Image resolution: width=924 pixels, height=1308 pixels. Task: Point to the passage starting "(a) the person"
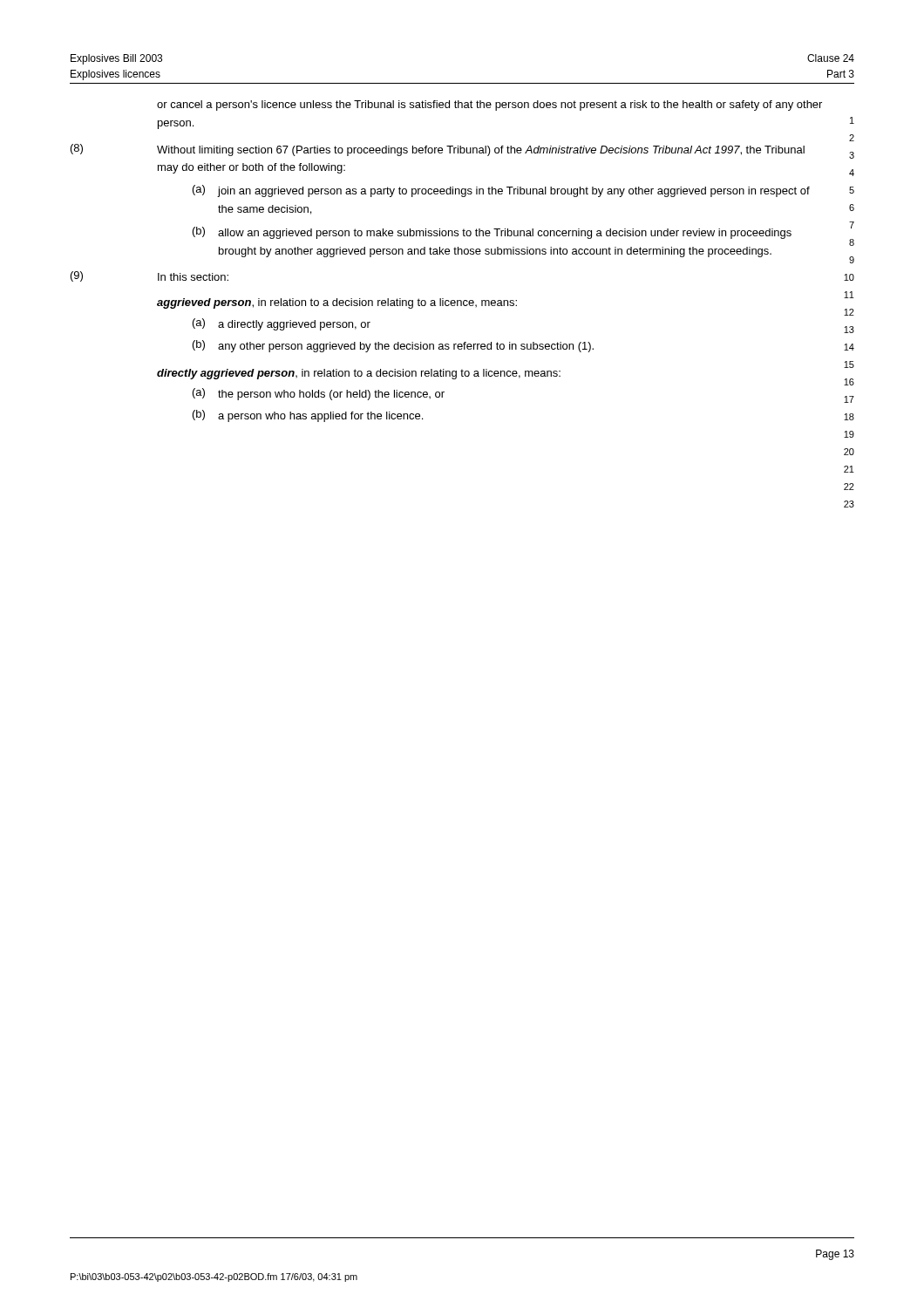click(319, 394)
